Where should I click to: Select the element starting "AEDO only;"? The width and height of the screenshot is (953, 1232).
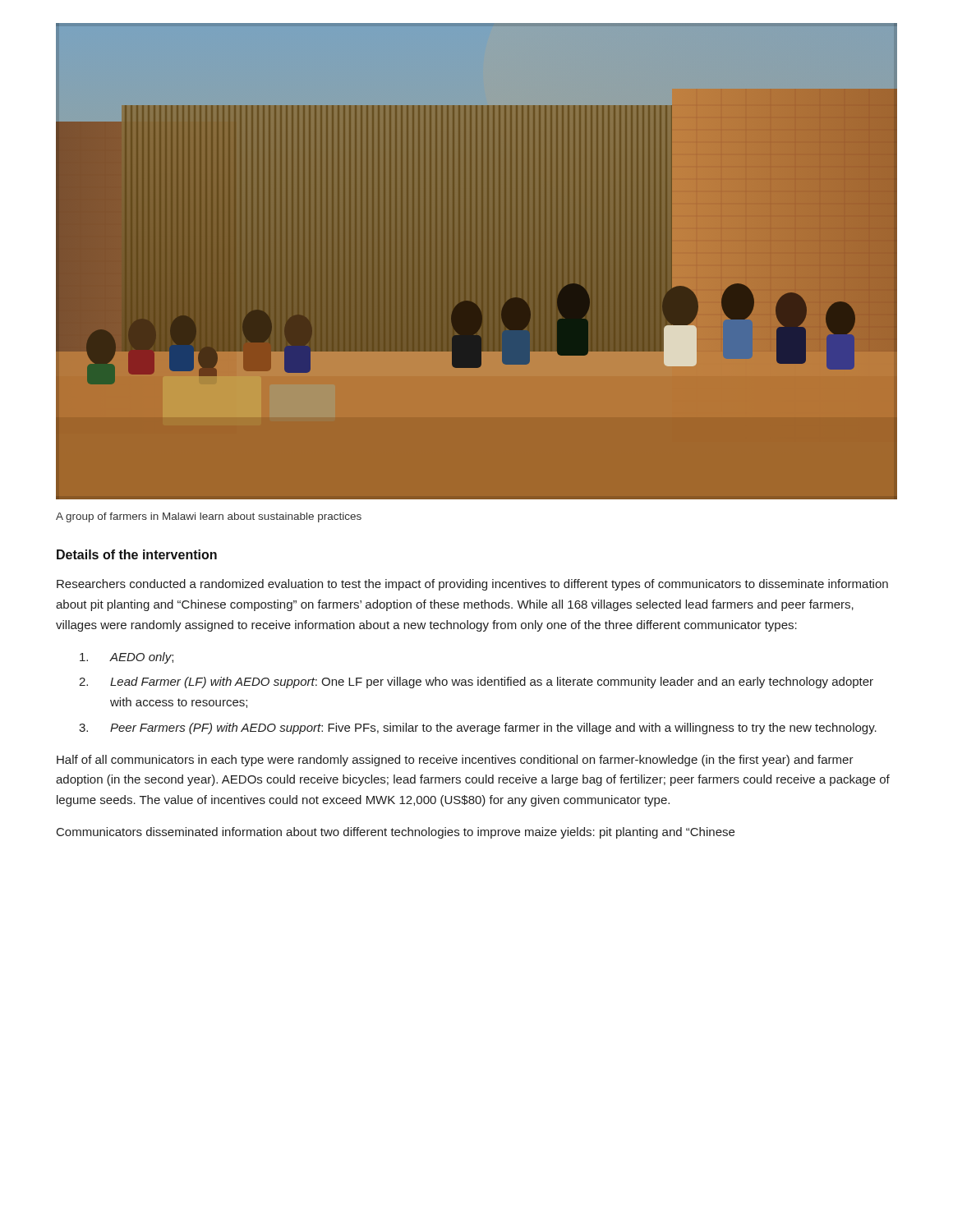(127, 658)
